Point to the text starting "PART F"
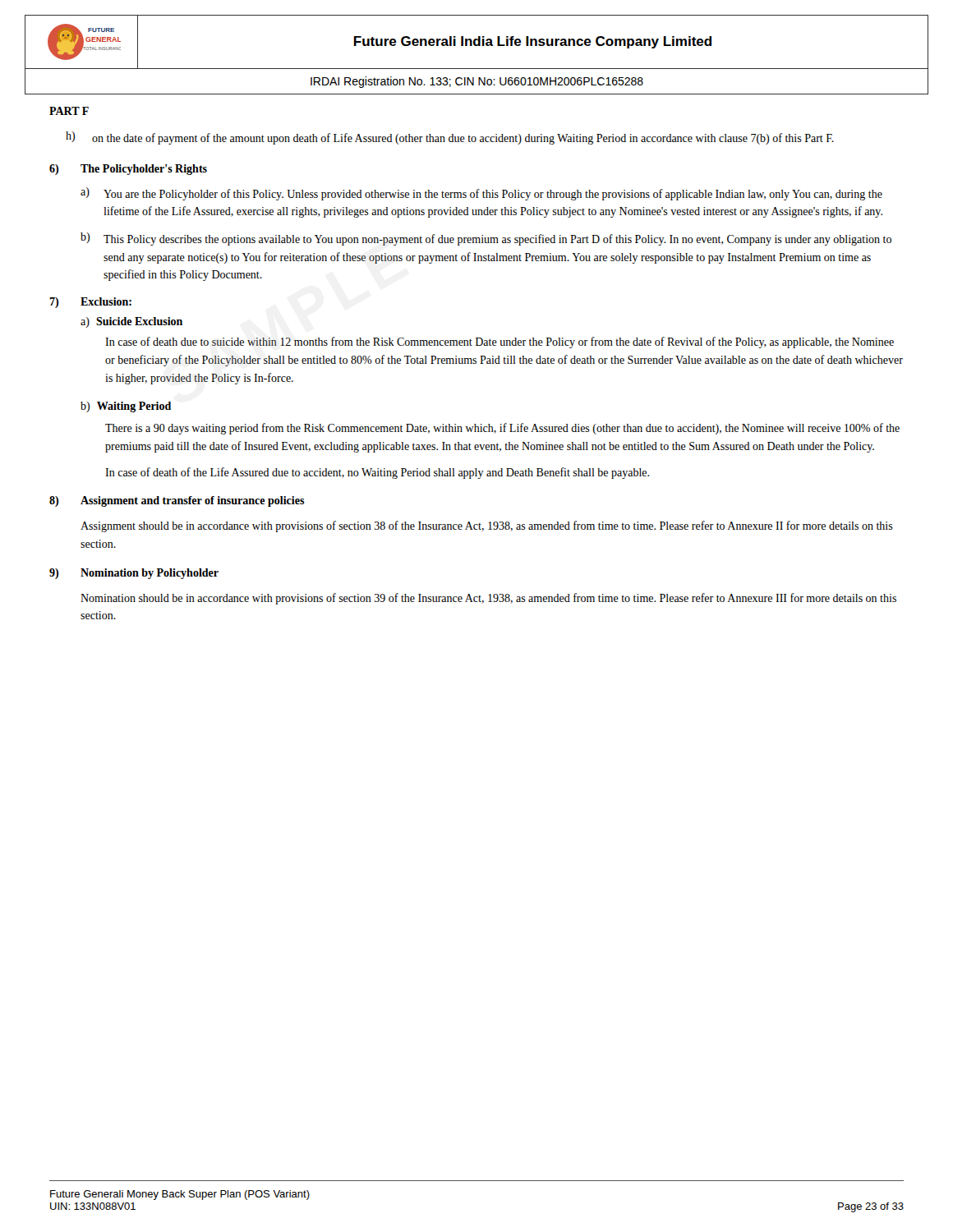The image size is (953, 1232). [x=69, y=111]
